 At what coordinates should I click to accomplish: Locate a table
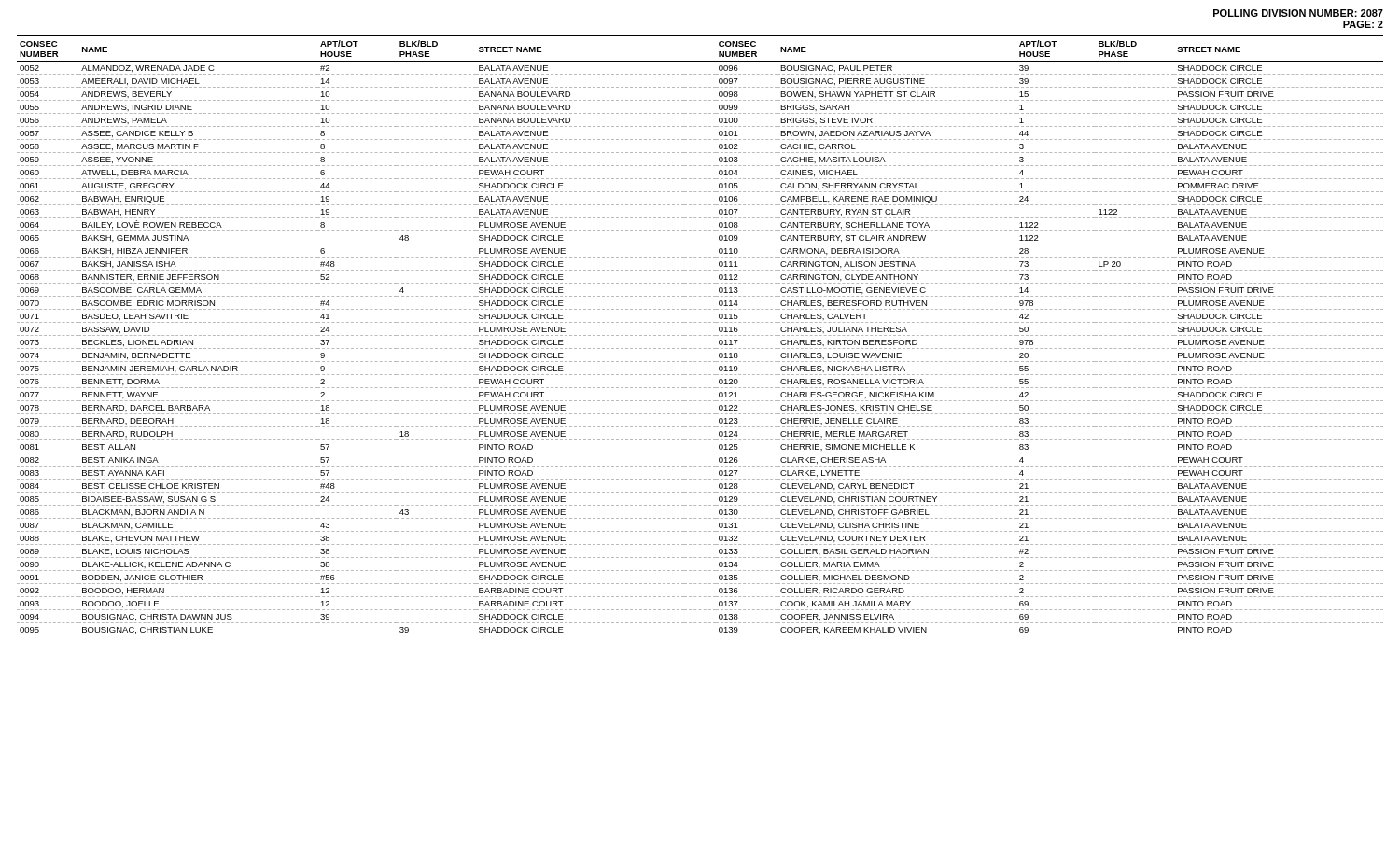pyautogui.click(x=700, y=335)
